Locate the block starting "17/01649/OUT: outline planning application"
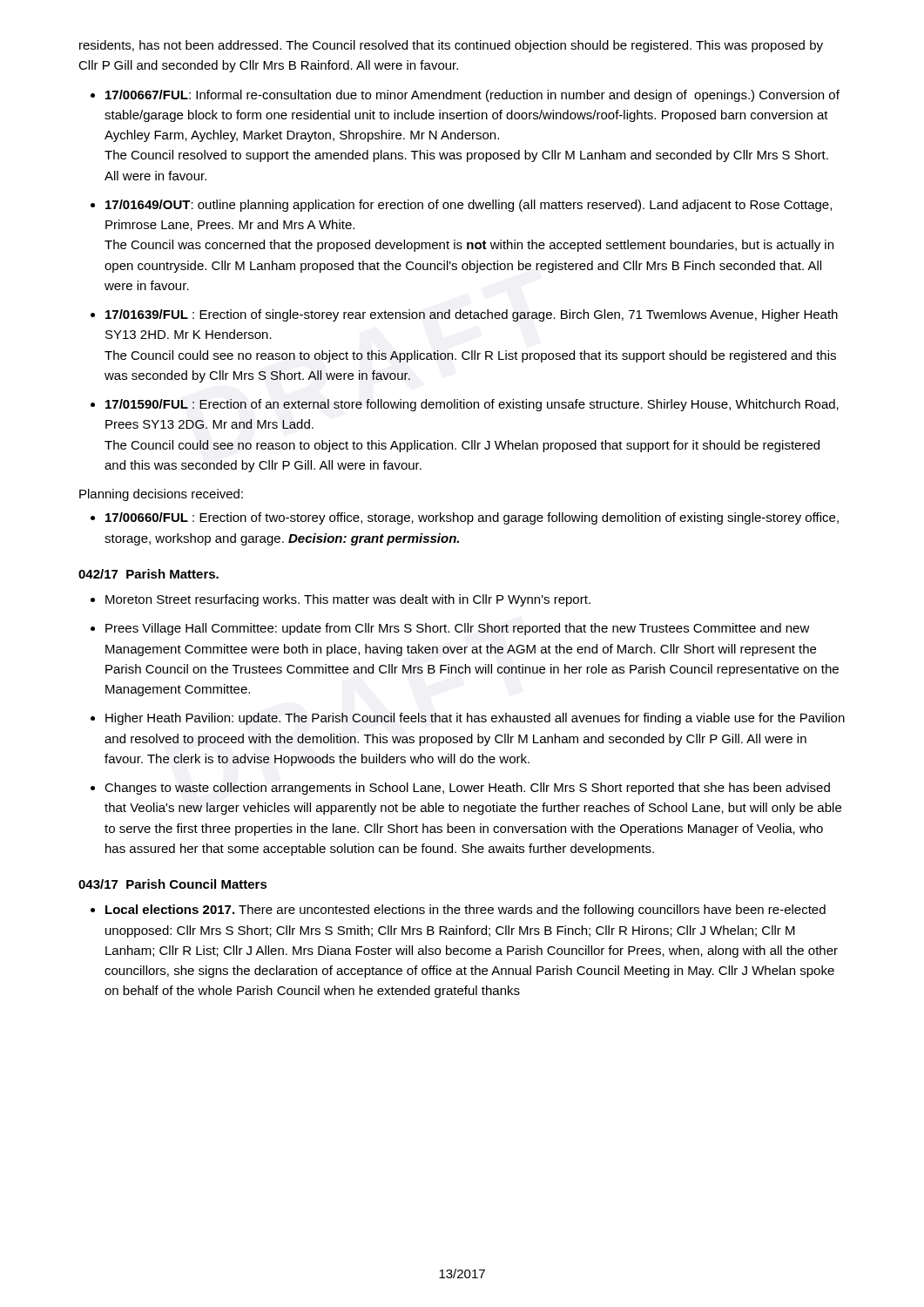The width and height of the screenshot is (924, 1307). (475, 245)
